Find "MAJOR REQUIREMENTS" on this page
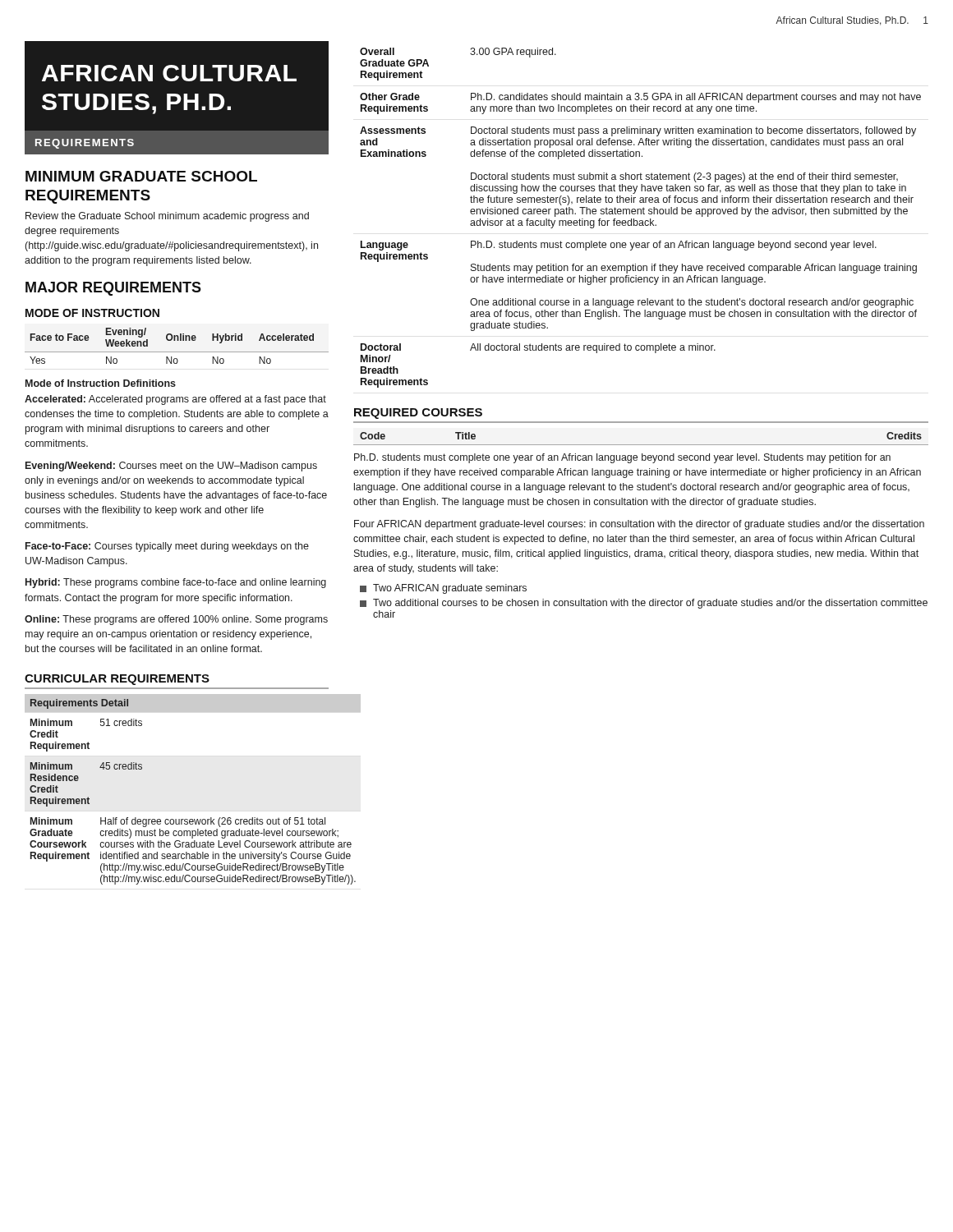The image size is (953, 1232). [113, 288]
